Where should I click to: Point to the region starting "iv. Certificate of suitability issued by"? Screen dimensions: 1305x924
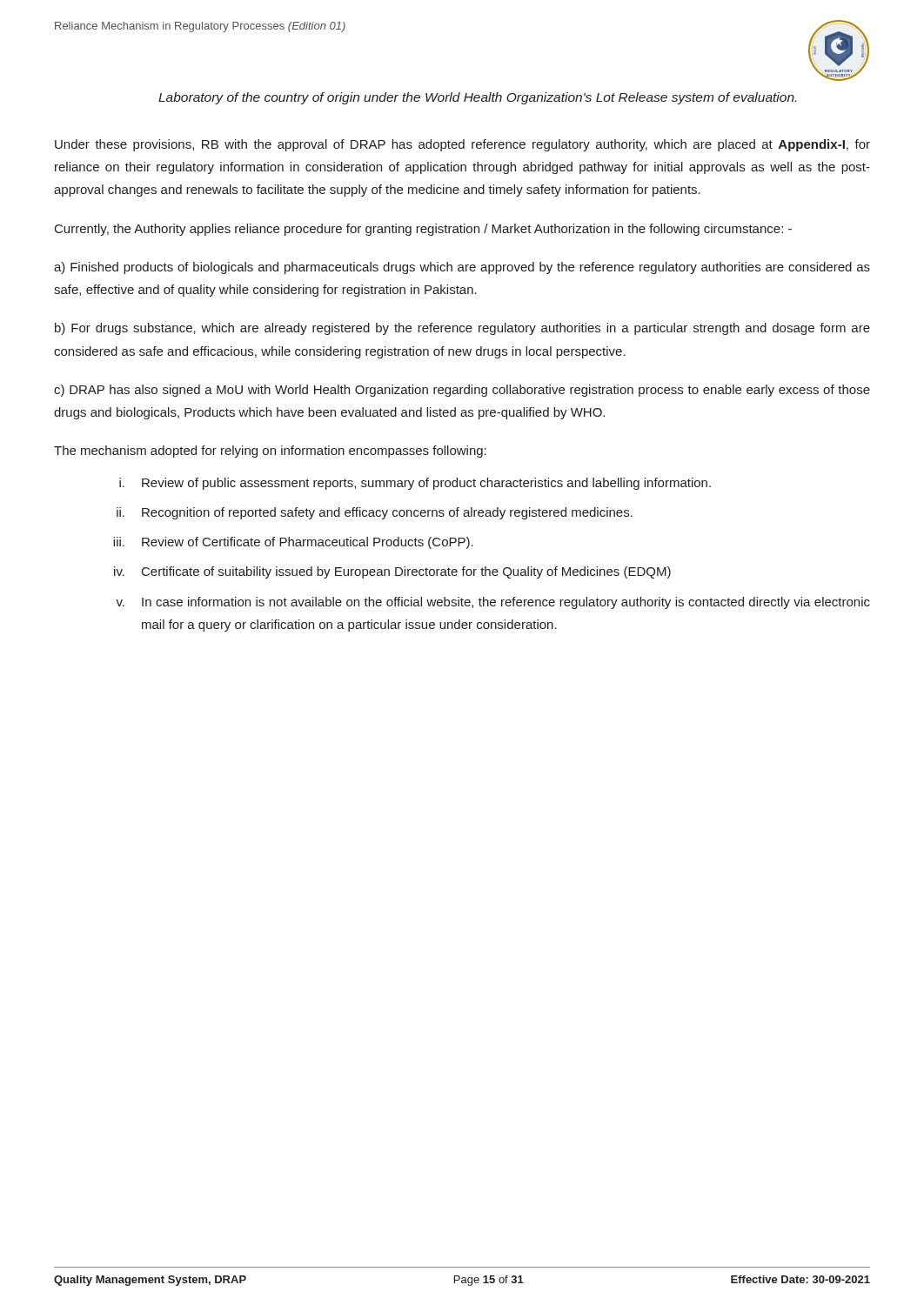click(x=475, y=572)
